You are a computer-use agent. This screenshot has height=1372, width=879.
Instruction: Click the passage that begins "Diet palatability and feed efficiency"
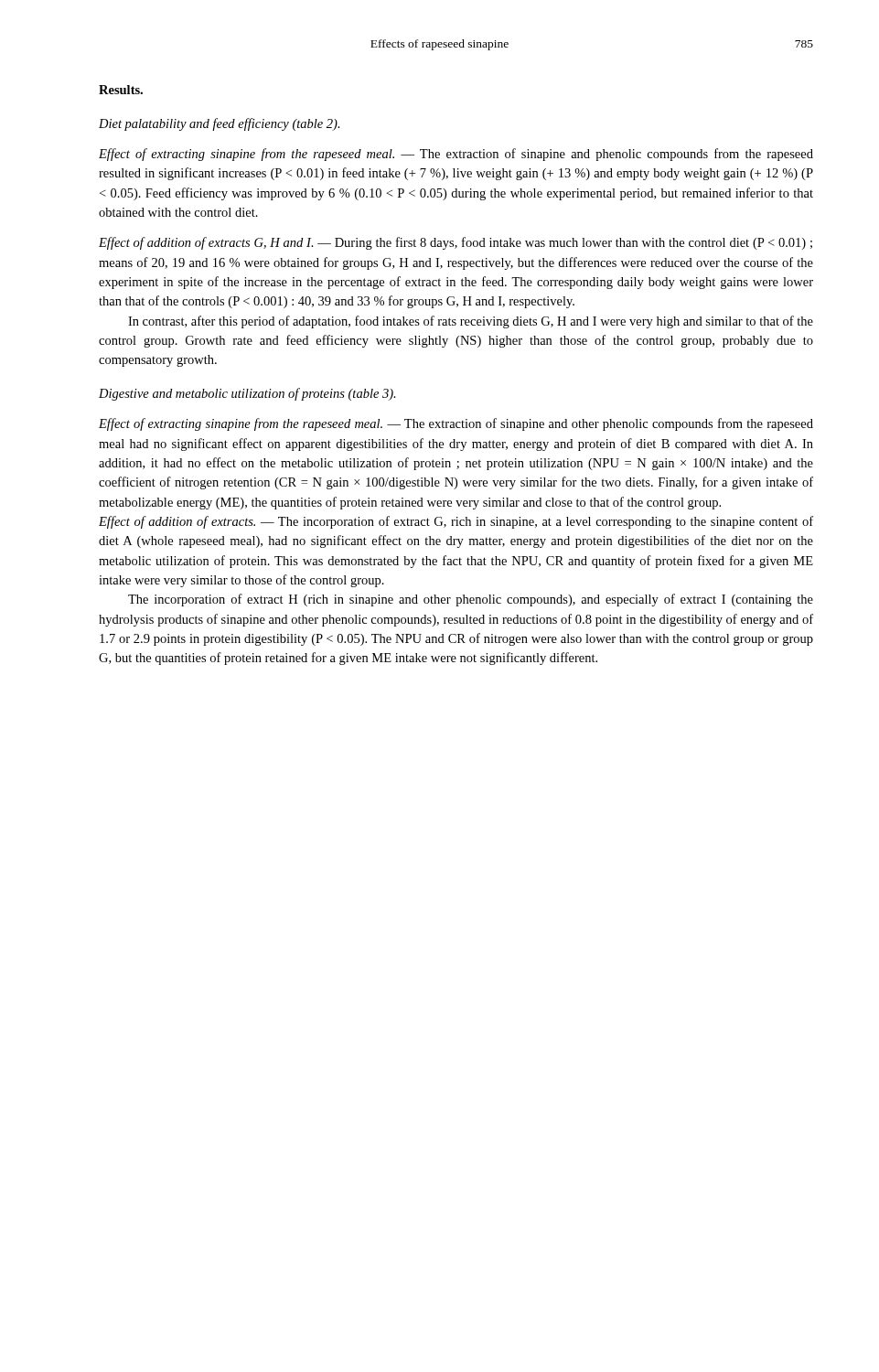(220, 123)
